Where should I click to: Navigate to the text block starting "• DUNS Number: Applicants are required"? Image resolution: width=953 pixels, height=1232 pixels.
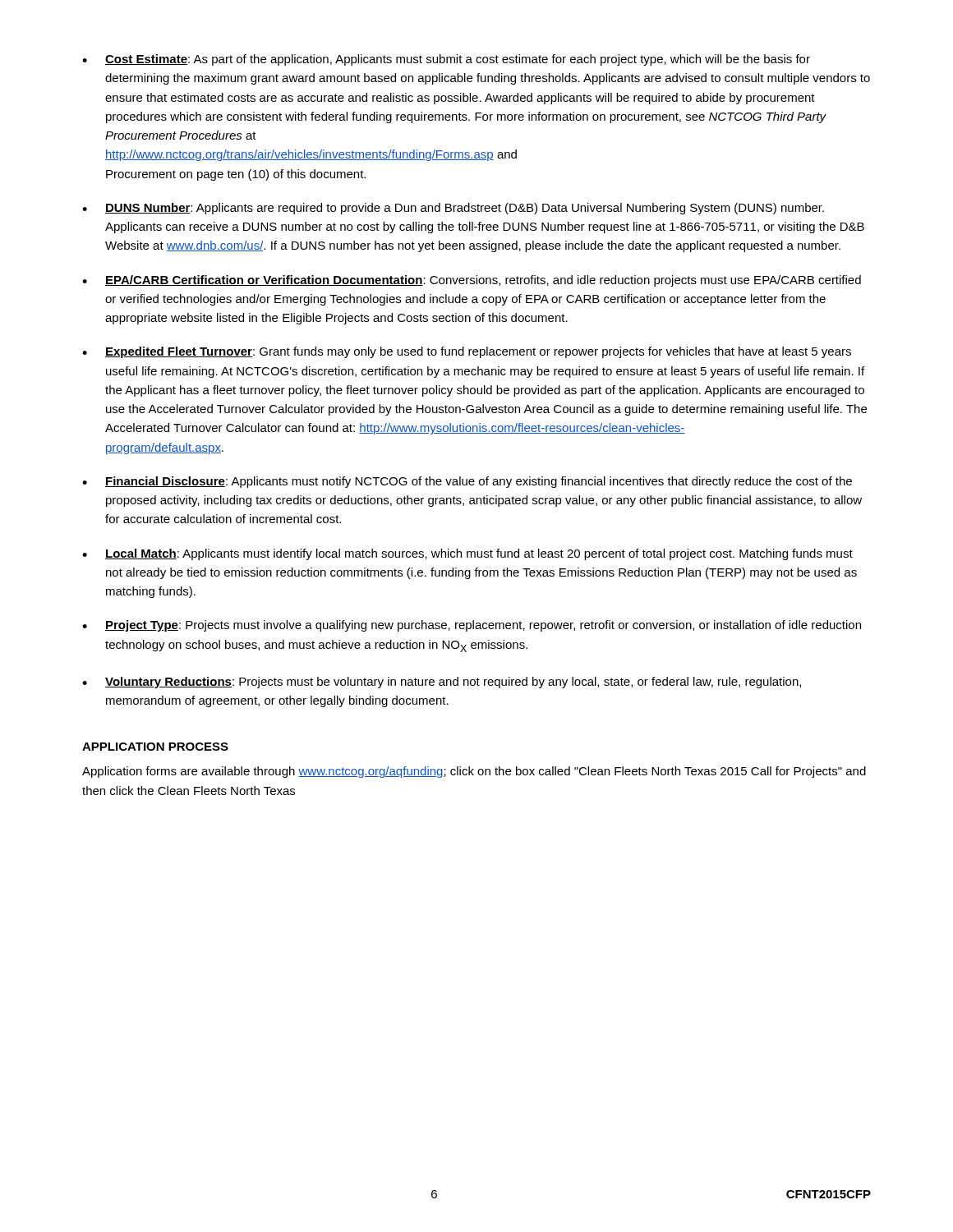coord(476,226)
